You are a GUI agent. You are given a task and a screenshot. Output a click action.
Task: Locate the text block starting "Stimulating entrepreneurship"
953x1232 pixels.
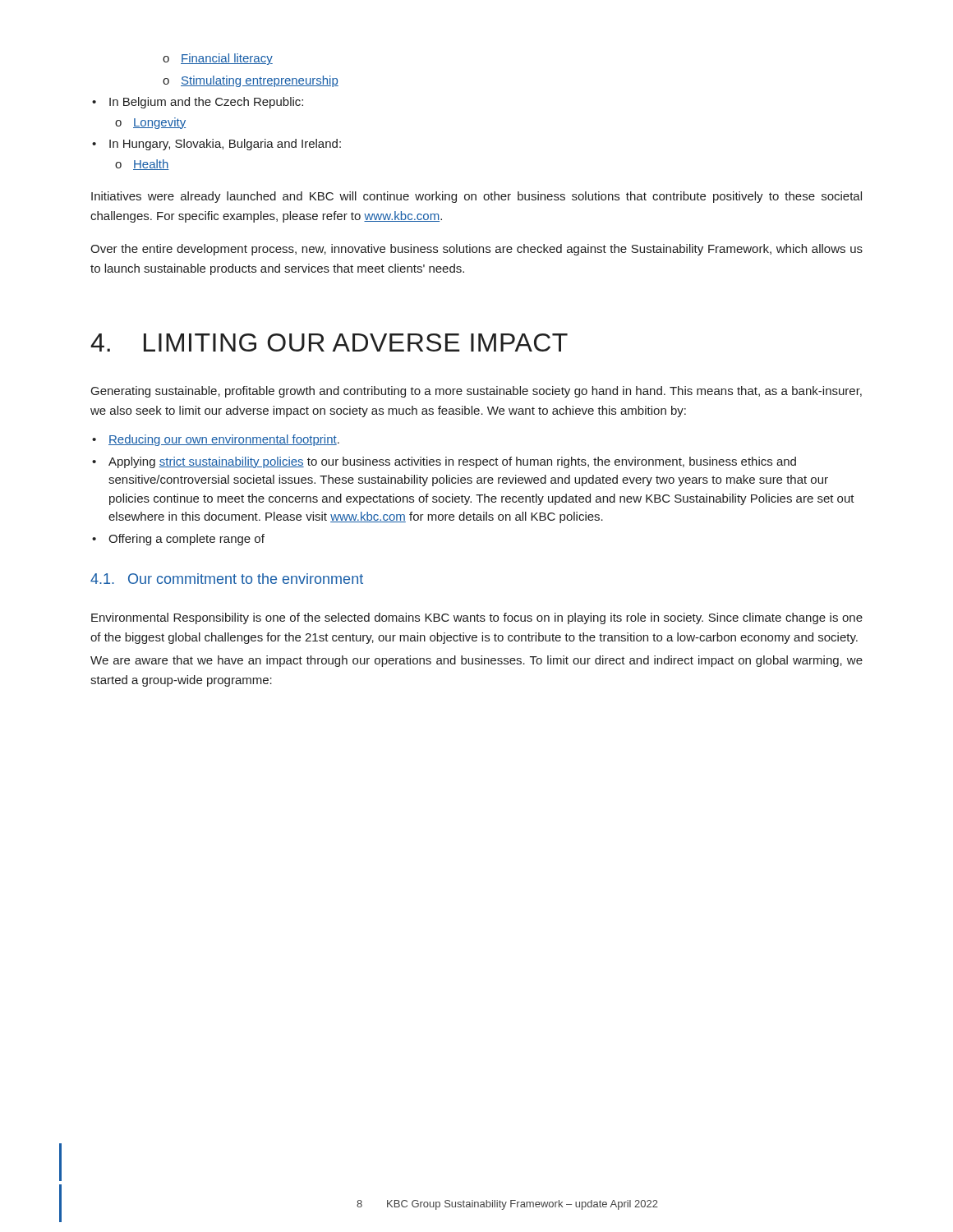(251, 81)
